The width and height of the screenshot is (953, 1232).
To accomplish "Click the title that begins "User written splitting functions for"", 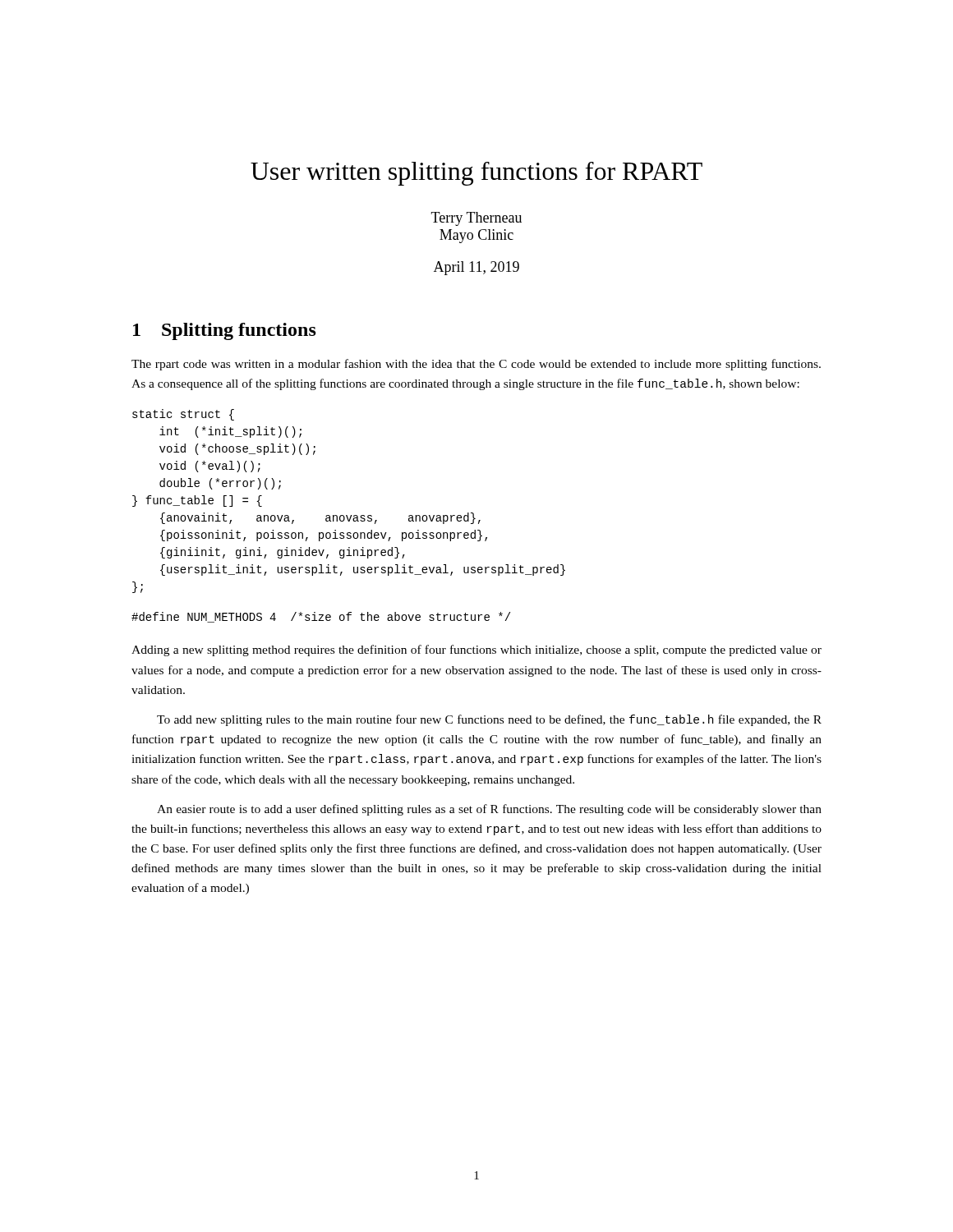I will (476, 216).
